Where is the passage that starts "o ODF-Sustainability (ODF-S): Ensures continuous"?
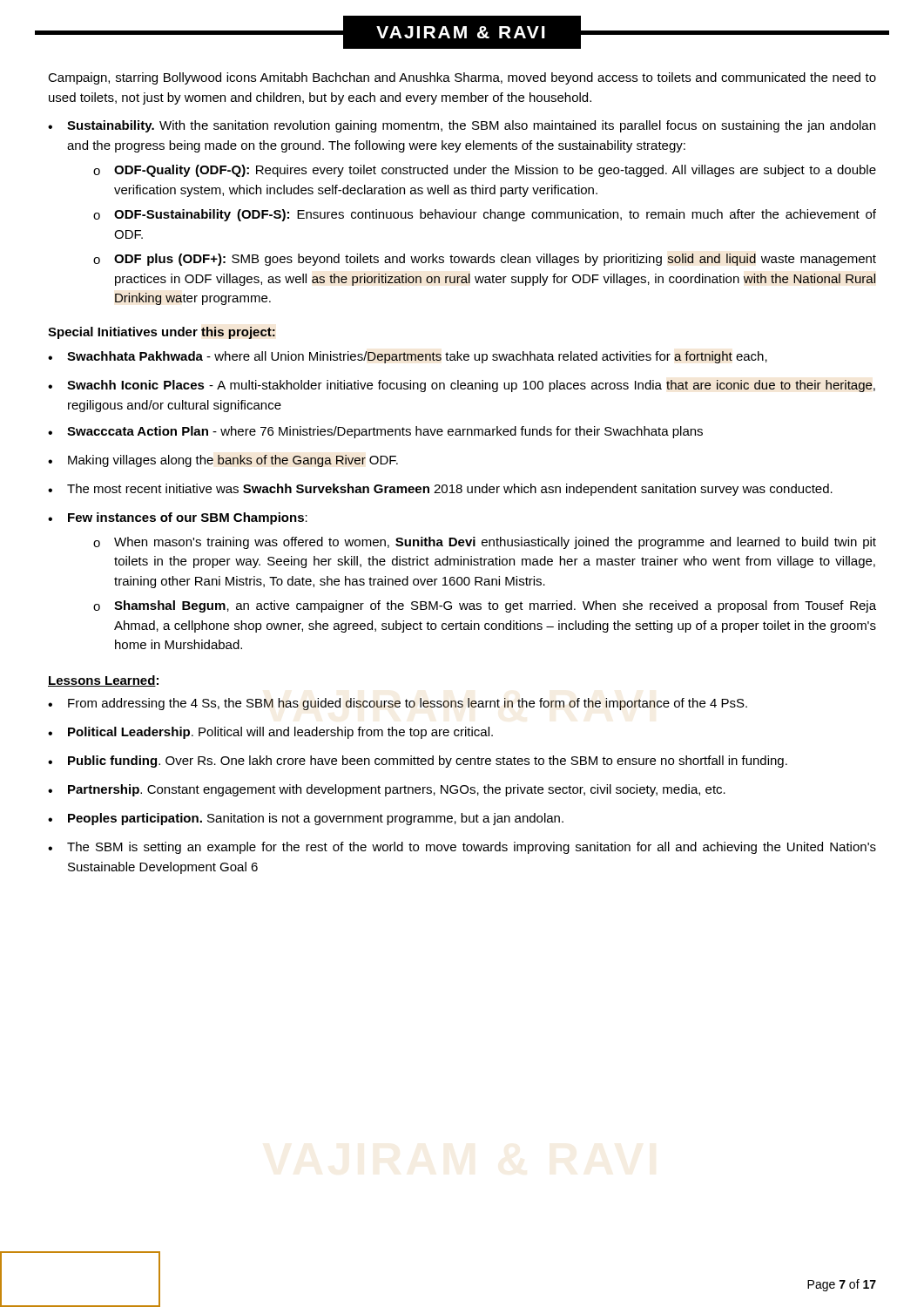 click(485, 224)
